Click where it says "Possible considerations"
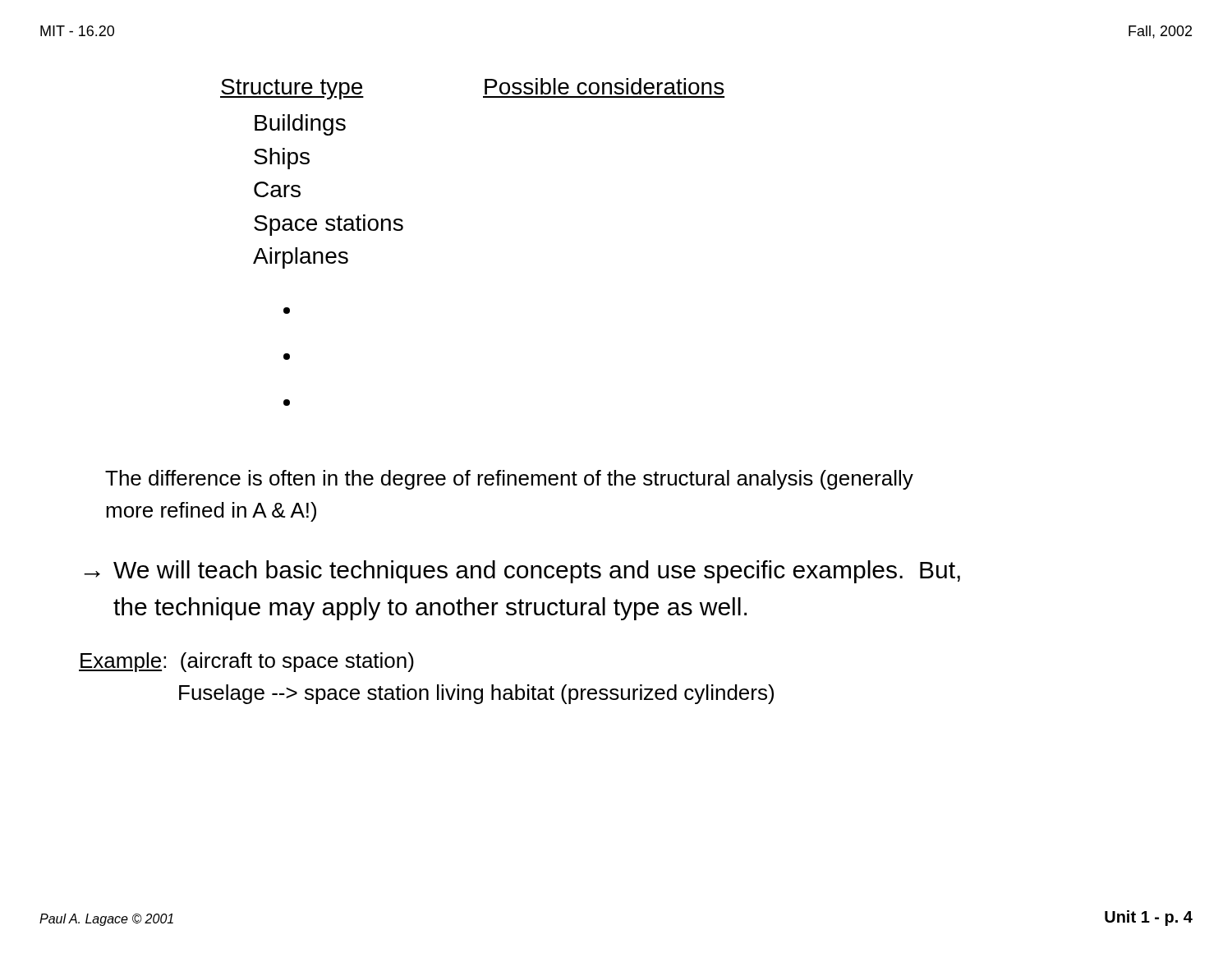Screen dimensions: 953x1232 pos(604,87)
